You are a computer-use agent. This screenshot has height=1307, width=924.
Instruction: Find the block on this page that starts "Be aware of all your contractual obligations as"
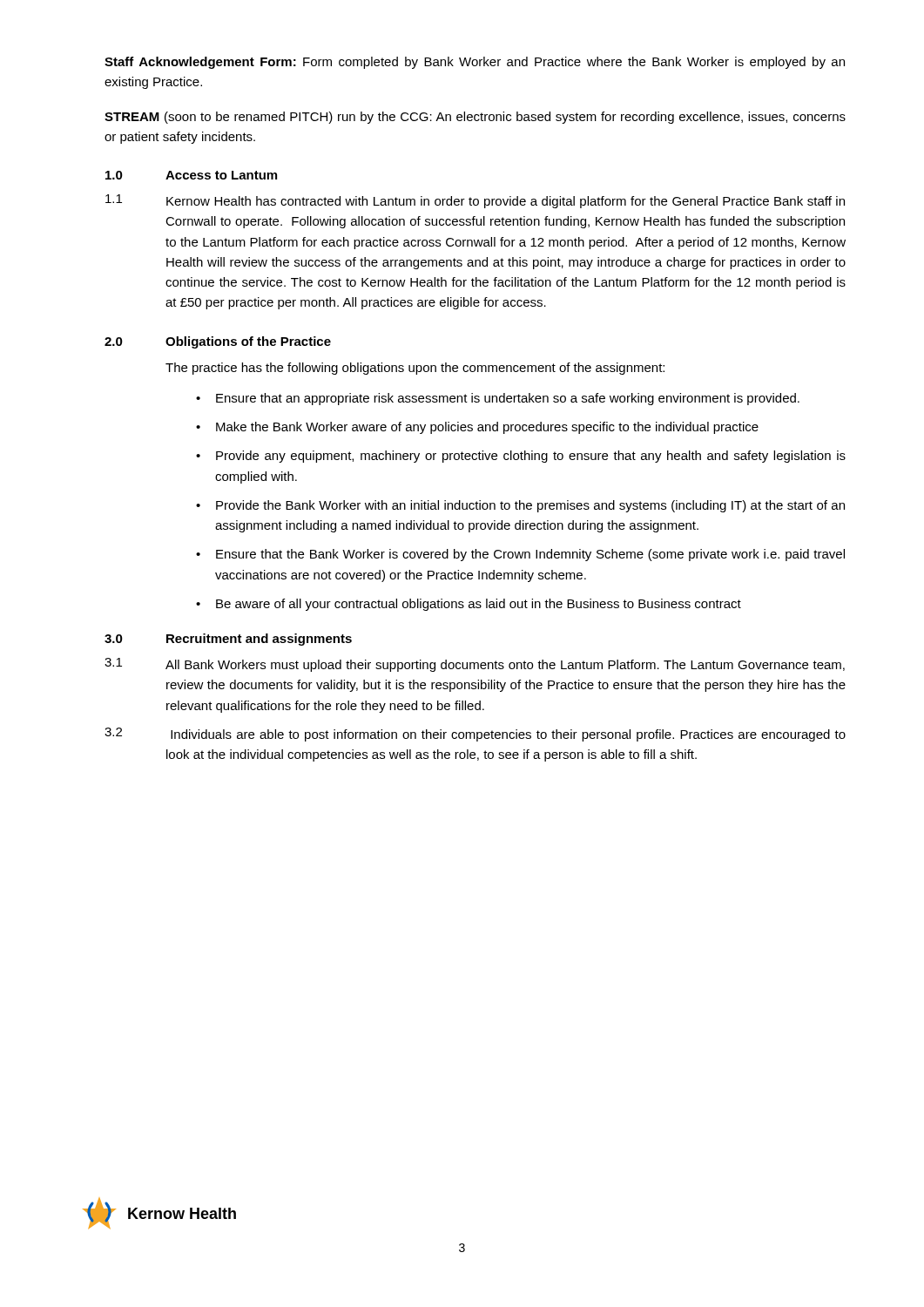tap(478, 603)
